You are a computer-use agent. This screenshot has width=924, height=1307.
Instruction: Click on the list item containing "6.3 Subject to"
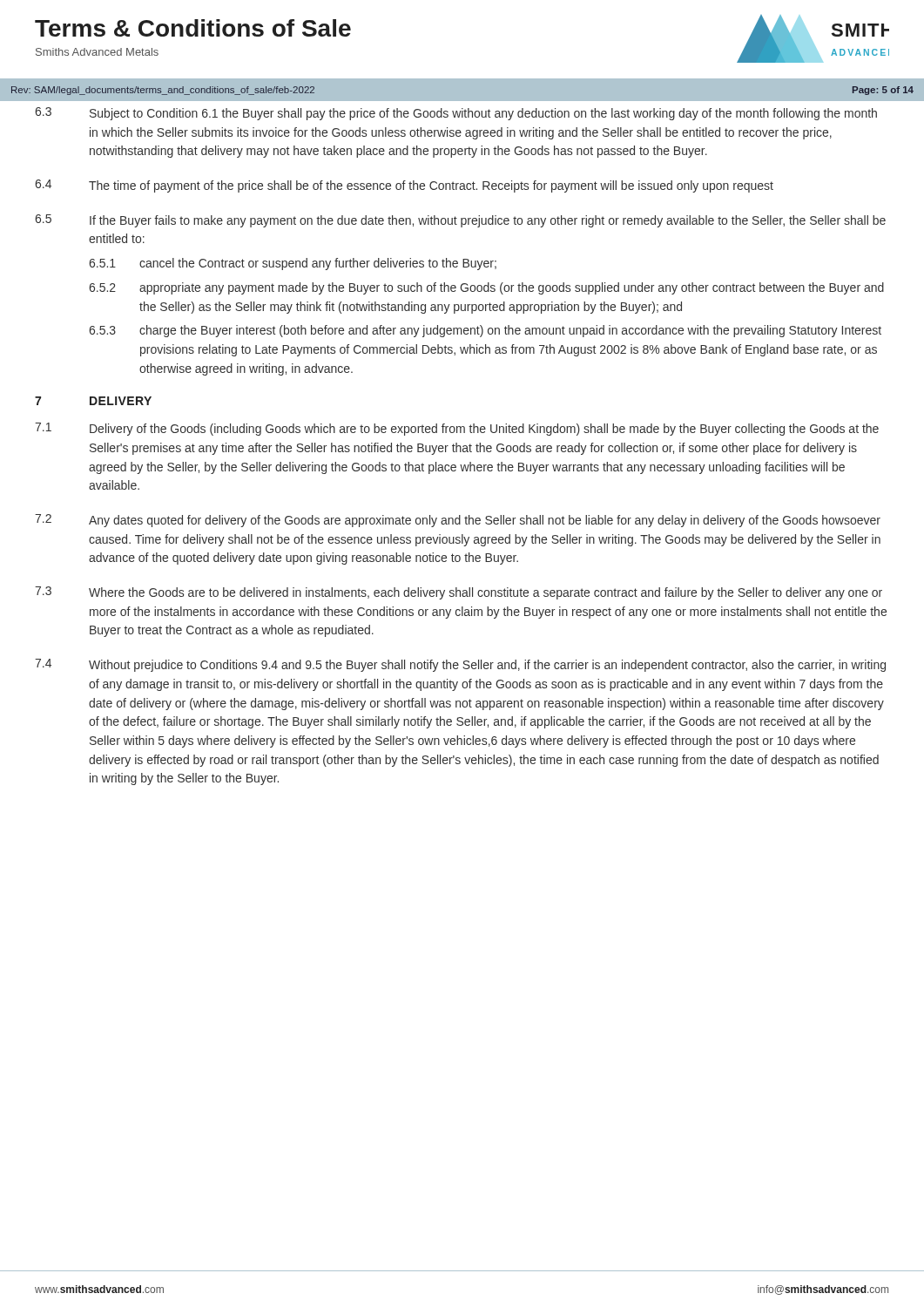[x=462, y=133]
